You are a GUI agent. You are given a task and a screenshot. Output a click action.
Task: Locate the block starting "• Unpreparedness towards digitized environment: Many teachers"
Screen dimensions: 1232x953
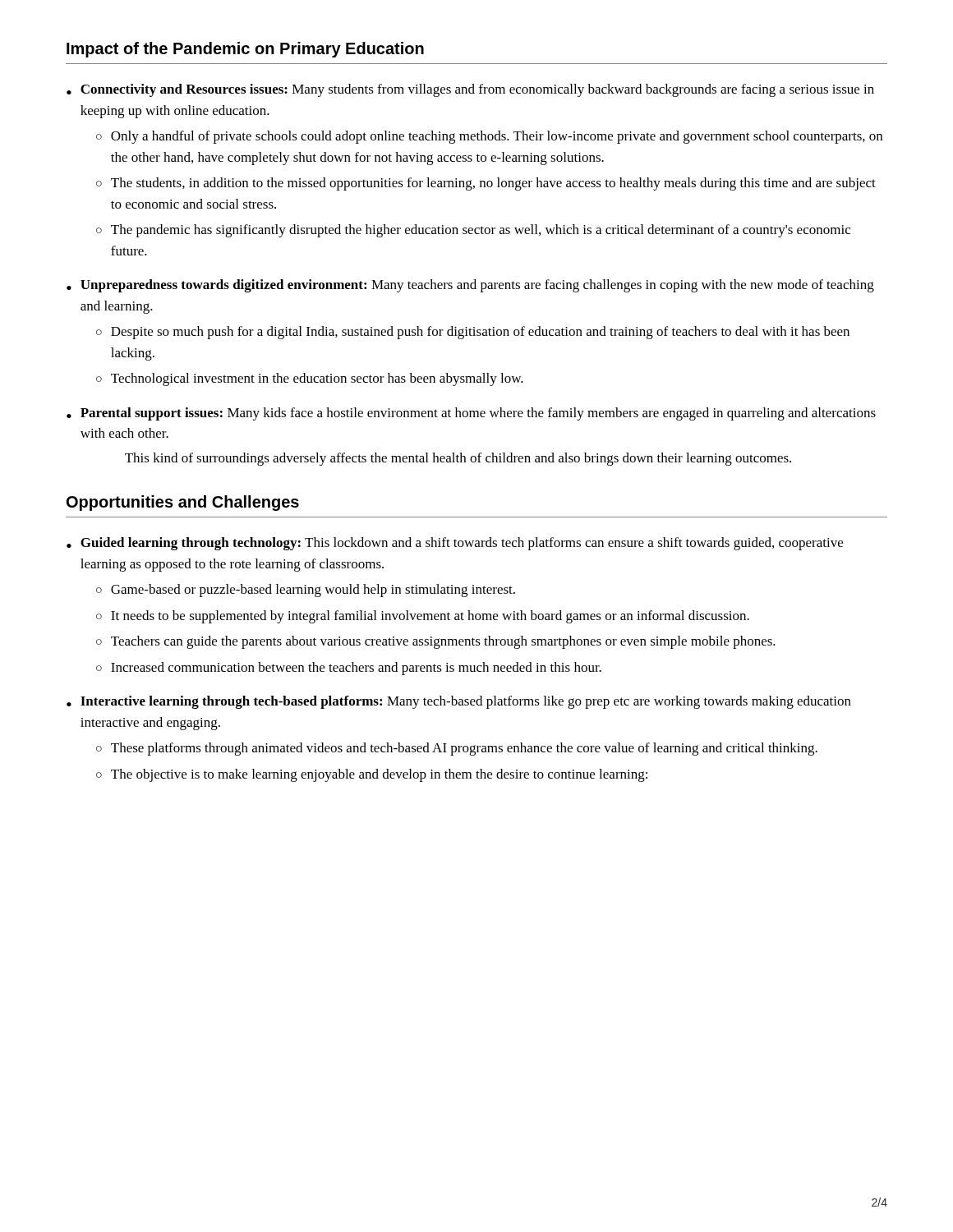[476, 334]
